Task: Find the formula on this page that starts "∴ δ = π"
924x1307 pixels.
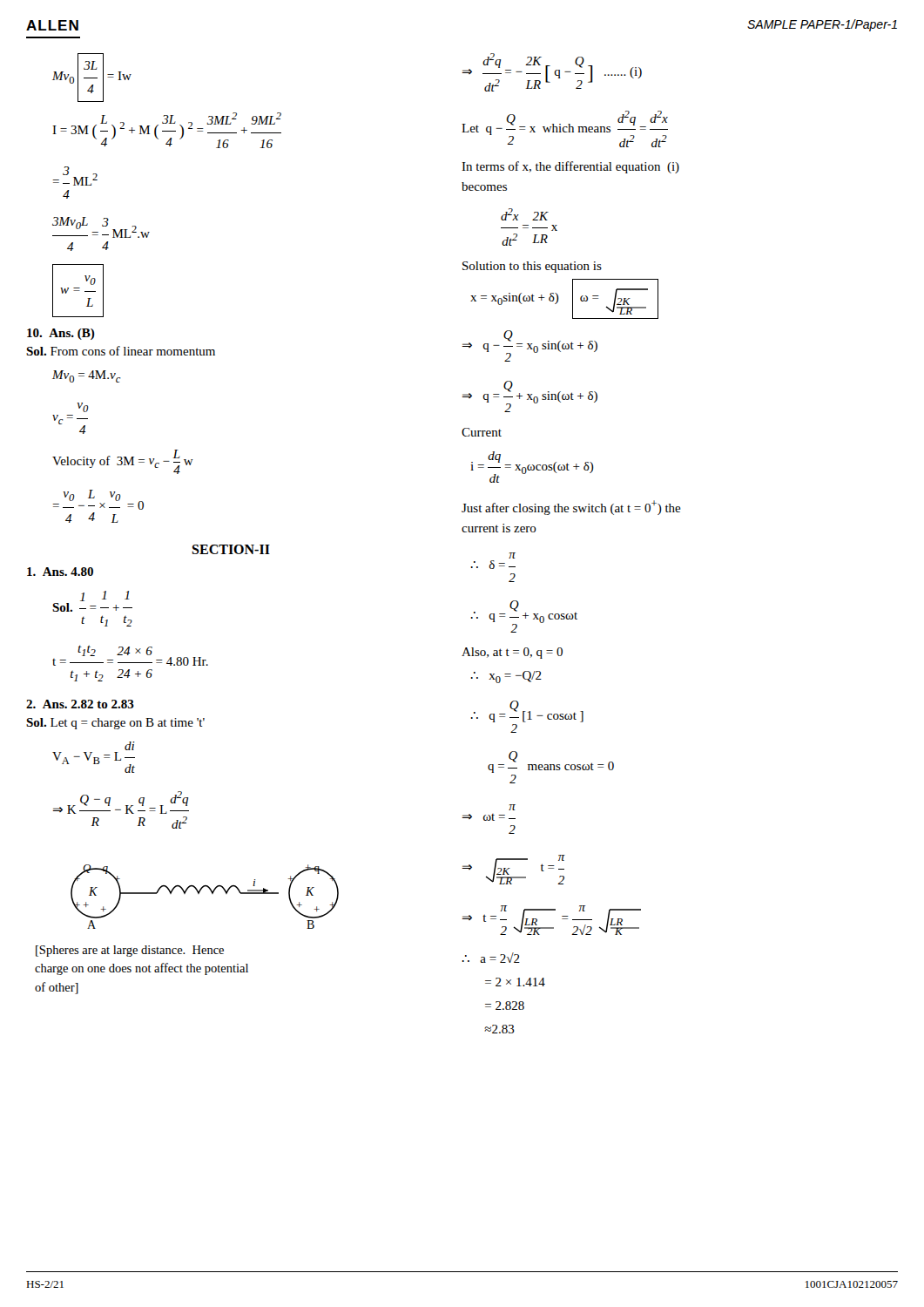Action: 493,566
